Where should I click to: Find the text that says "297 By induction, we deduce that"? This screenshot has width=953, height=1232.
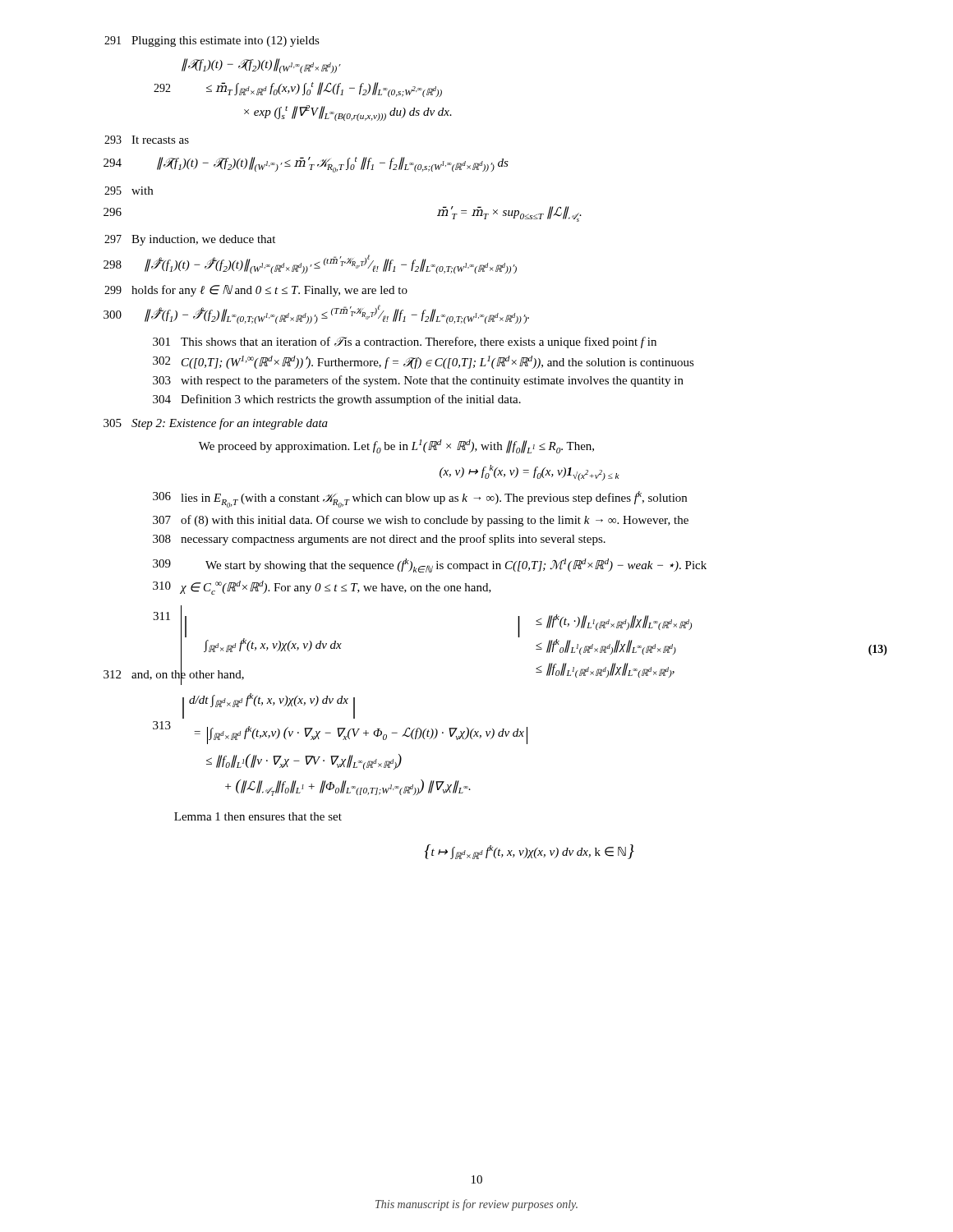point(190,240)
